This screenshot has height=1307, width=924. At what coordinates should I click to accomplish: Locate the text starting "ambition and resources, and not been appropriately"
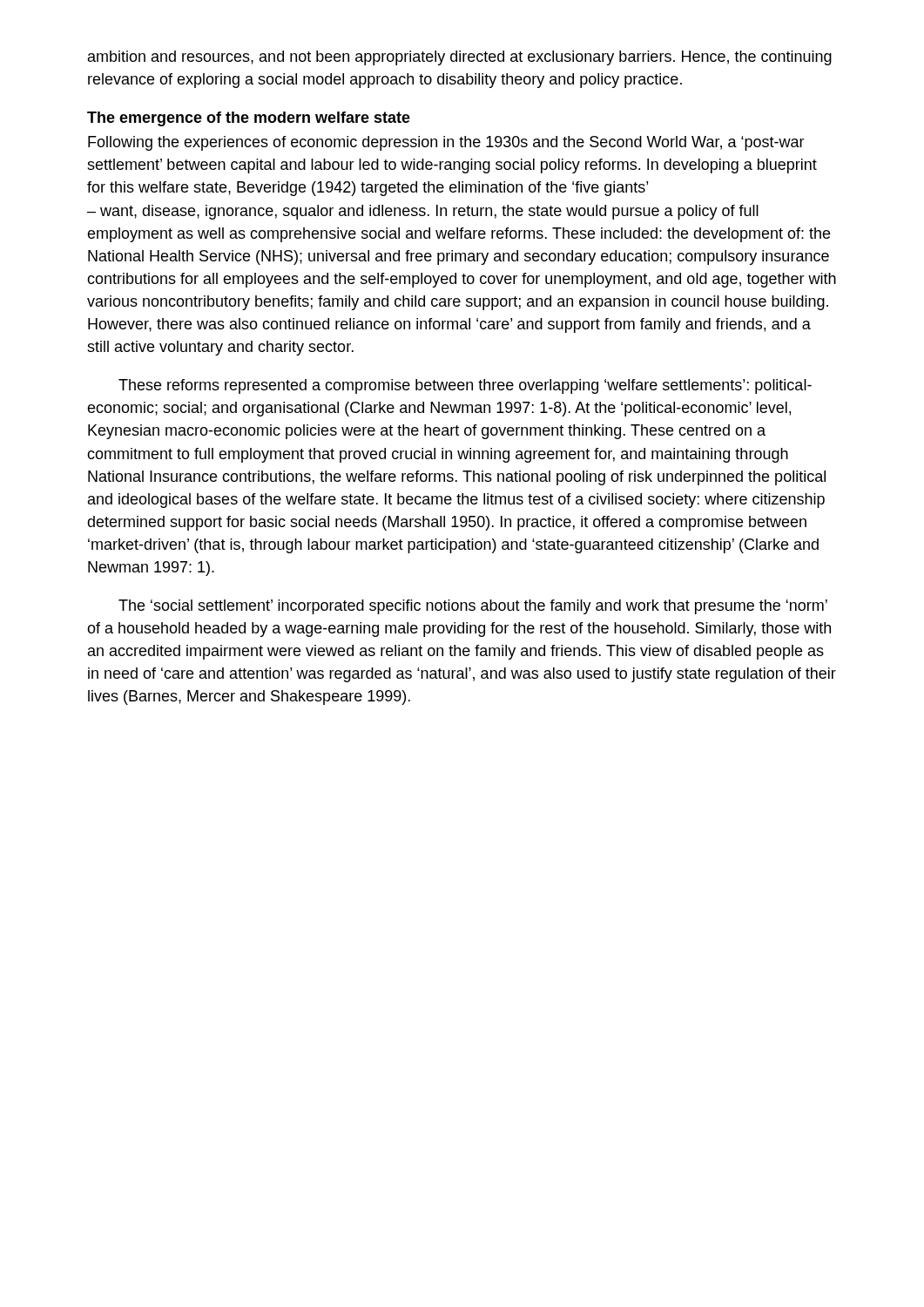(x=460, y=68)
